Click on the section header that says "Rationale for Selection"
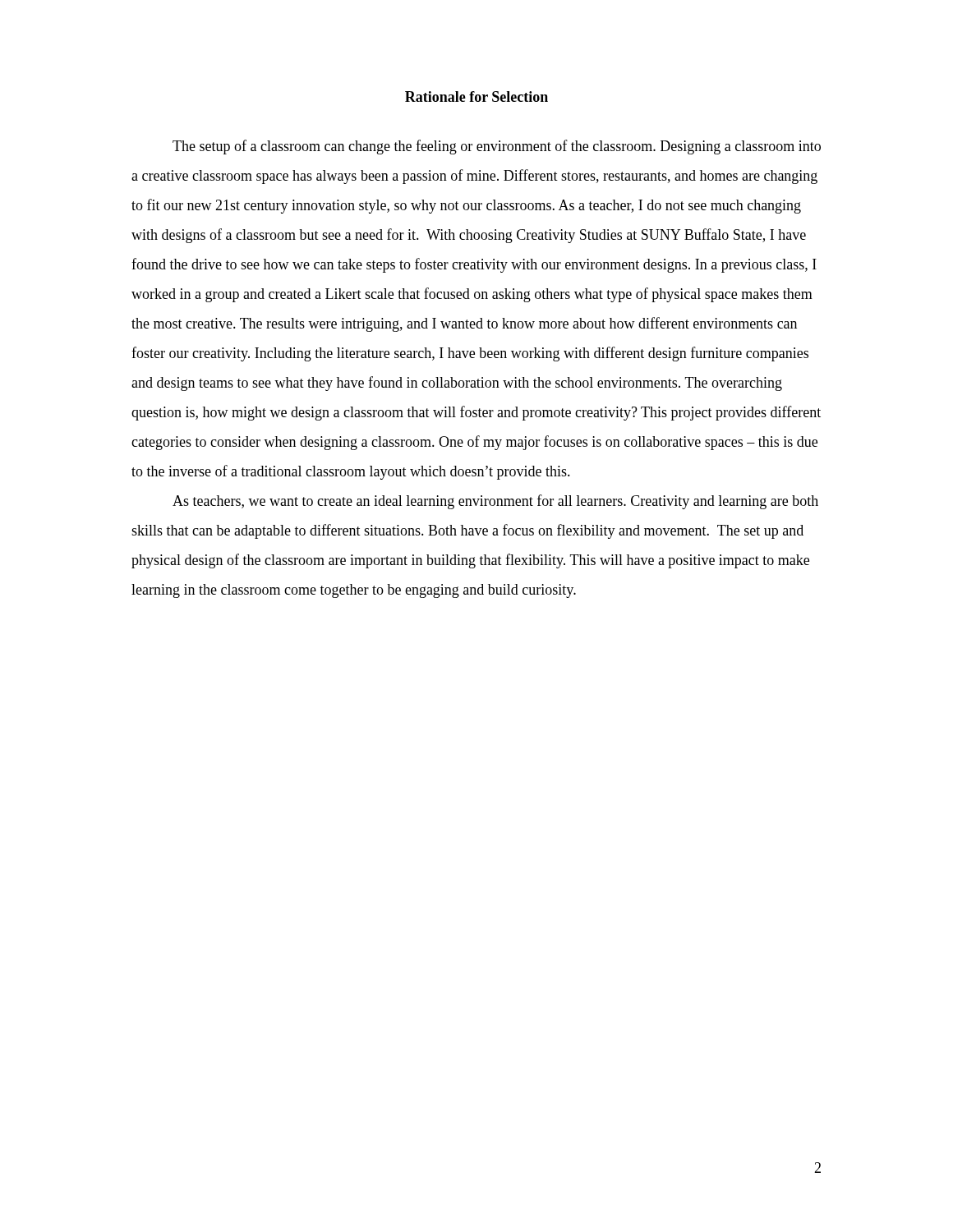The image size is (953, 1232). [476, 97]
